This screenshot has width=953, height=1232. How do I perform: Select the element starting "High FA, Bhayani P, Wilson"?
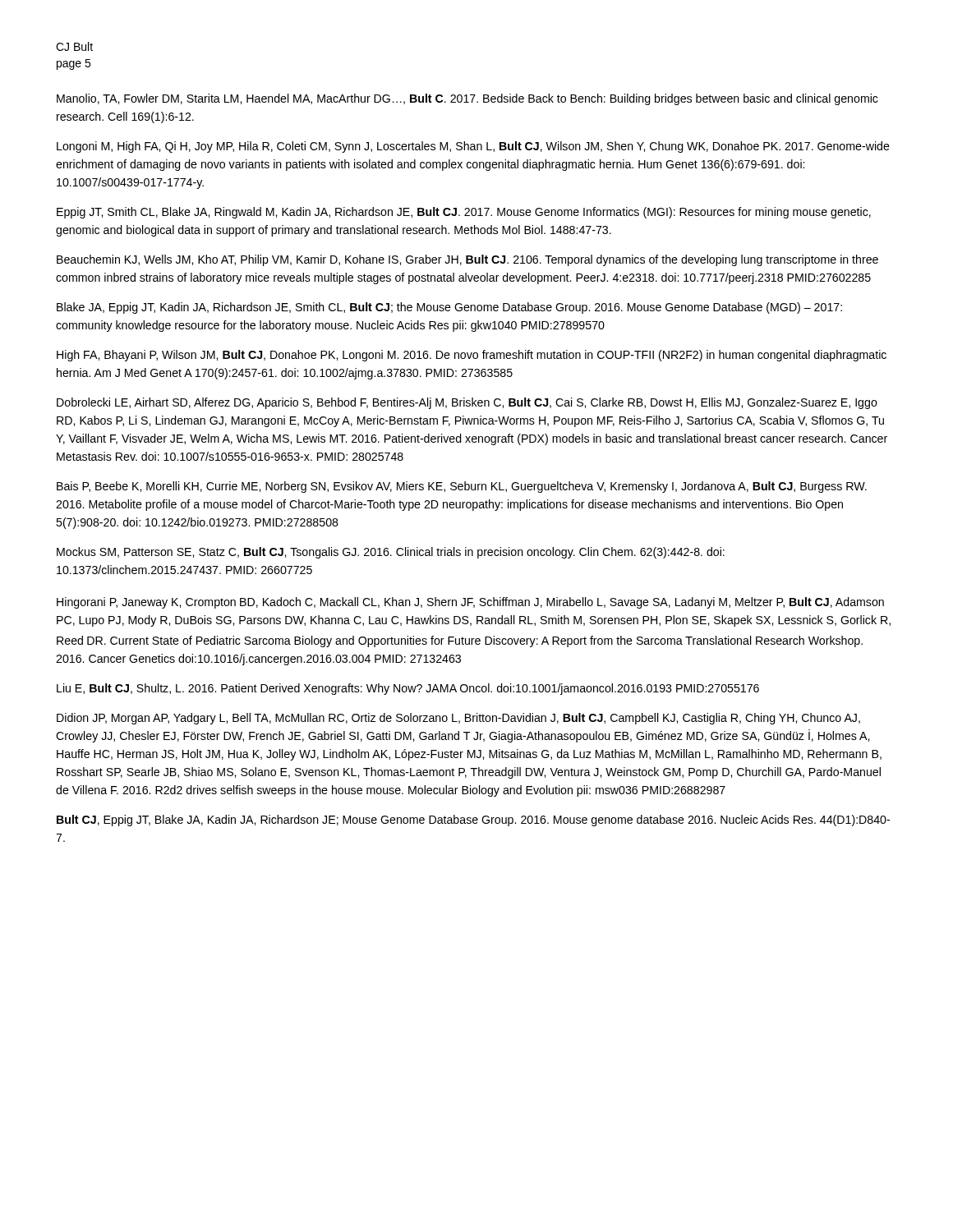[471, 364]
